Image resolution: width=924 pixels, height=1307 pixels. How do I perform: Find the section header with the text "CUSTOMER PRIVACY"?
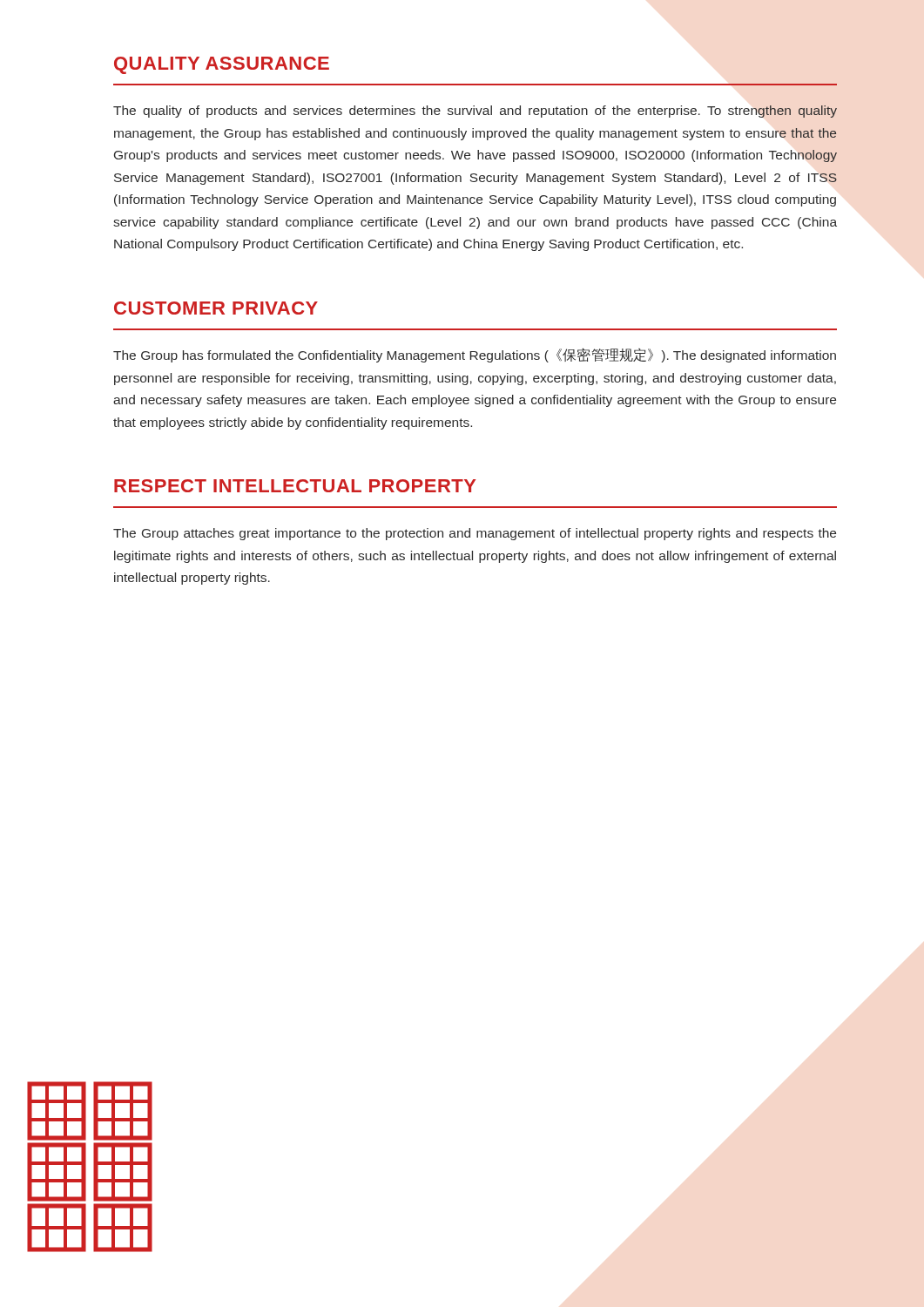[216, 308]
